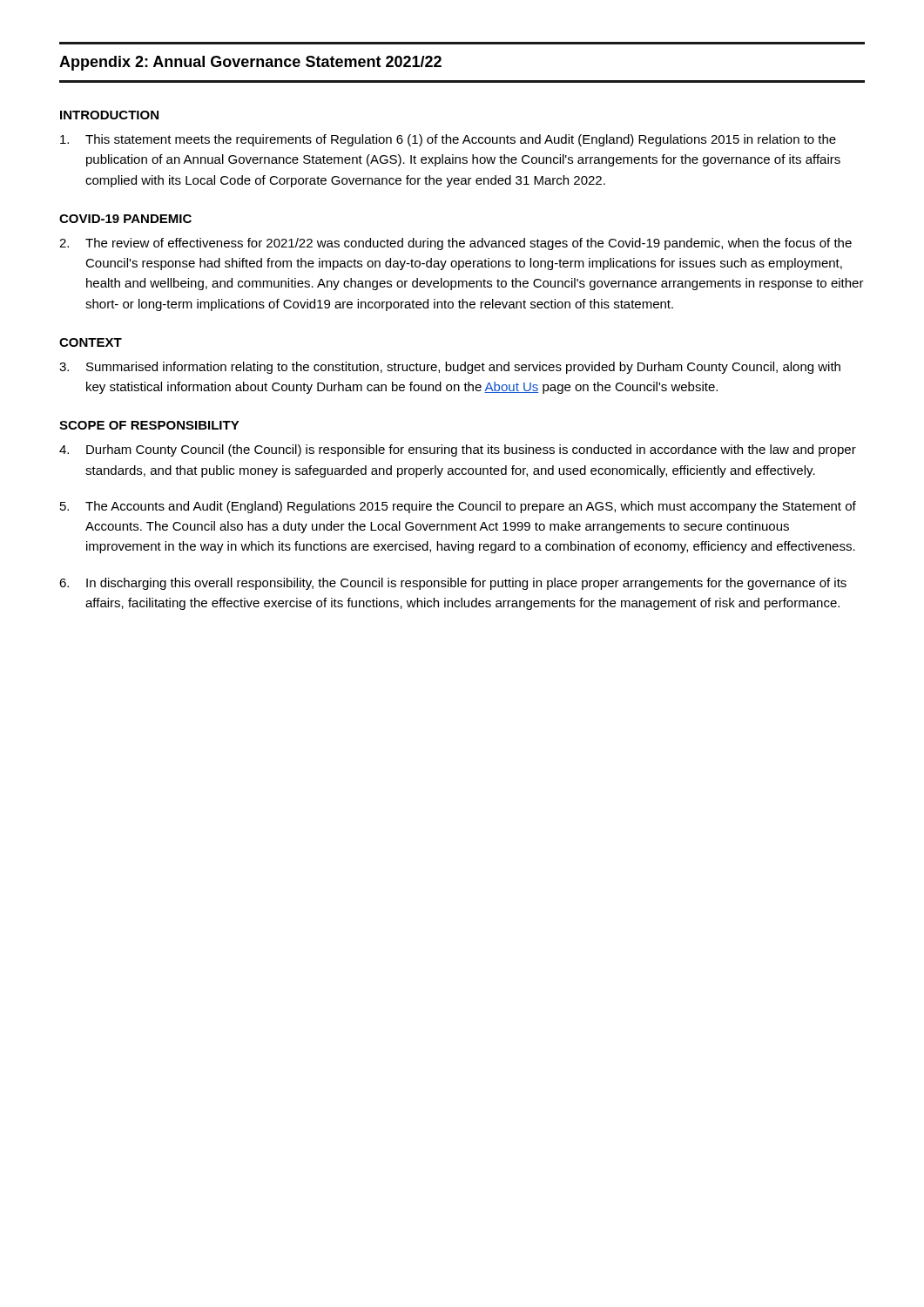Image resolution: width=924 pixels, height=1307 pixels.
Task: Find the block on this page that starts "5. The Accounts and Audit (England)"
Action: 462,526
